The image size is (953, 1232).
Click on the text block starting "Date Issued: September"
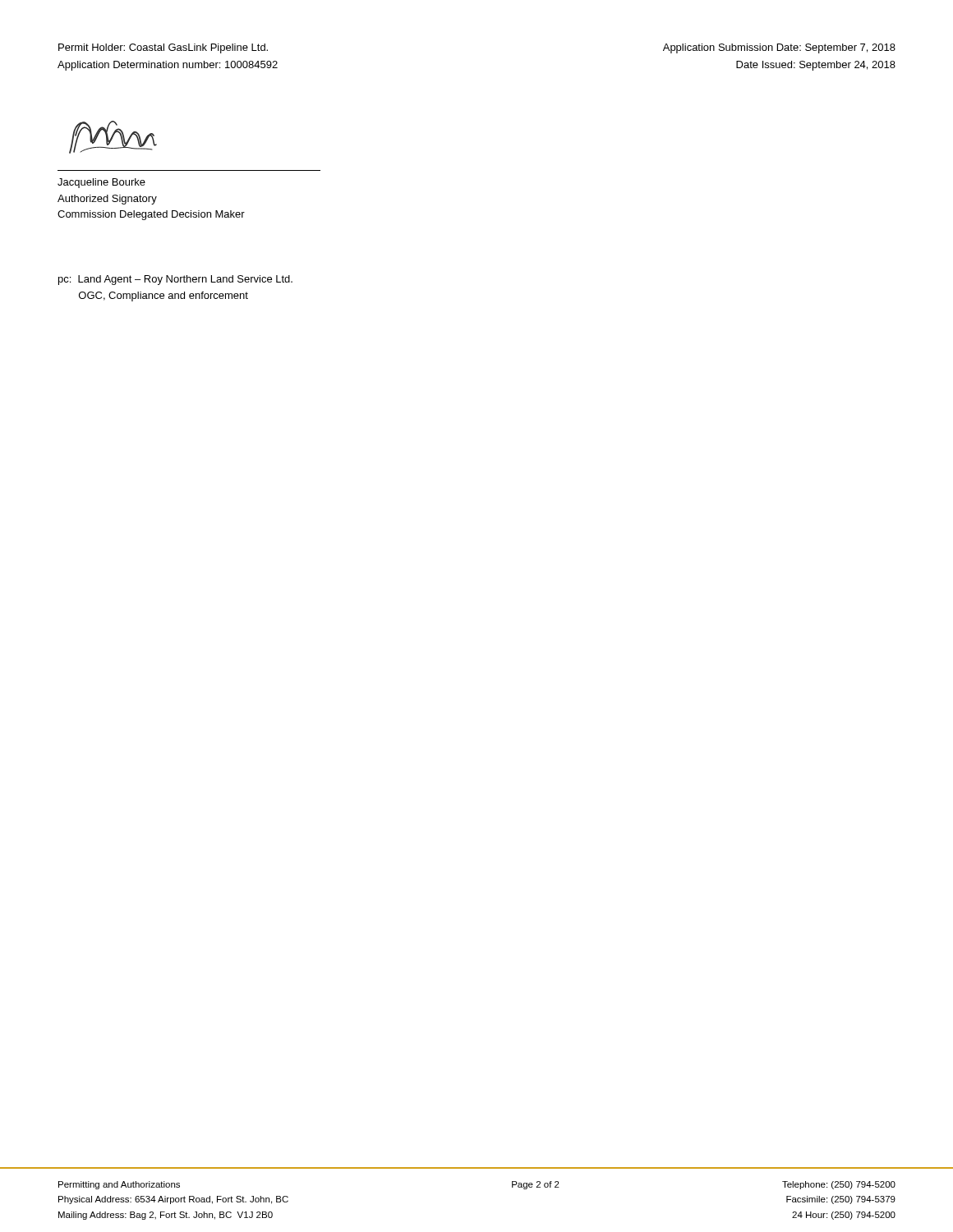point(816,64)
